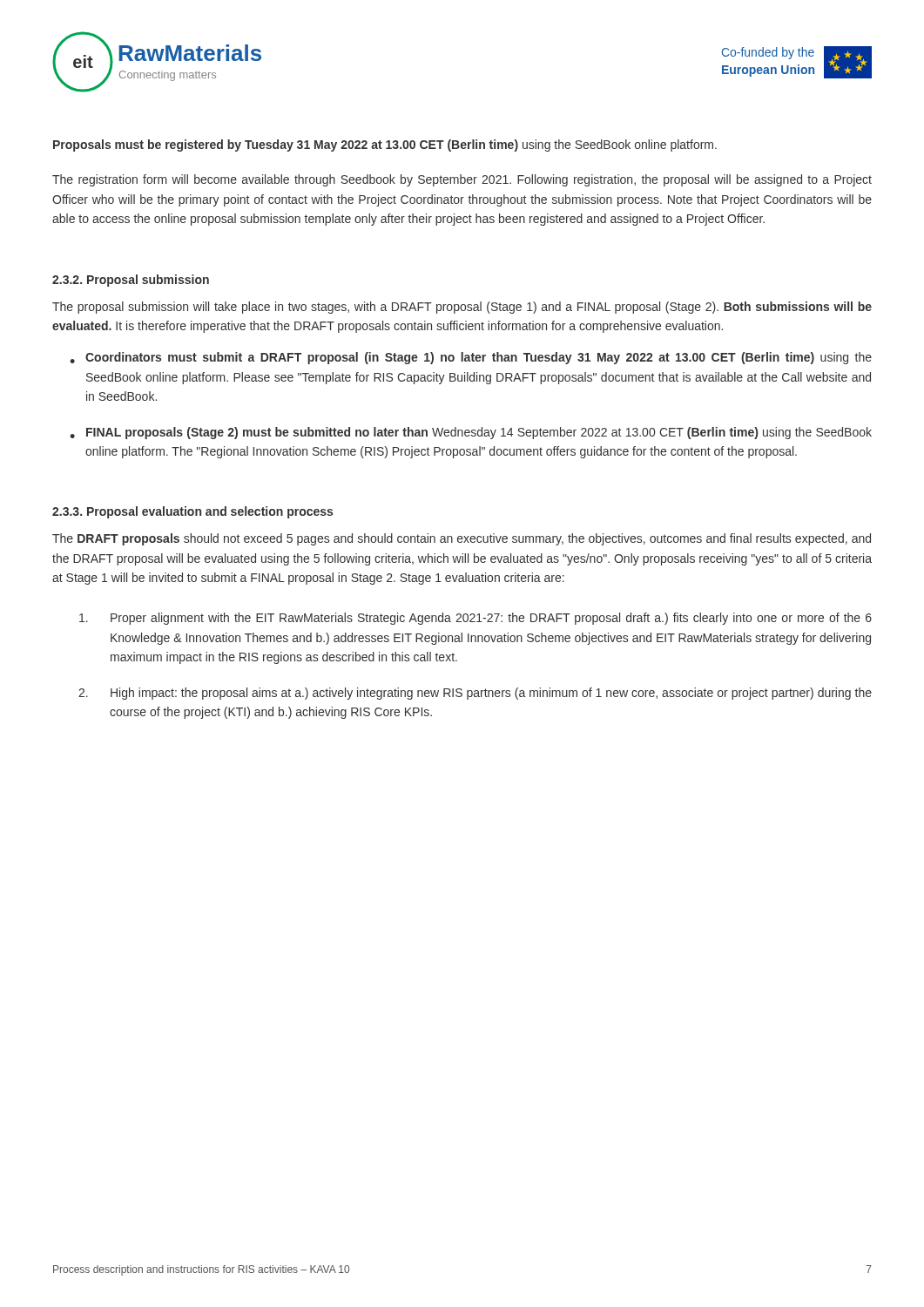
Task: Locate the list item that reads "• Coordinators must submit a DRAFT proposal"
Action: (x=471, y=377)
